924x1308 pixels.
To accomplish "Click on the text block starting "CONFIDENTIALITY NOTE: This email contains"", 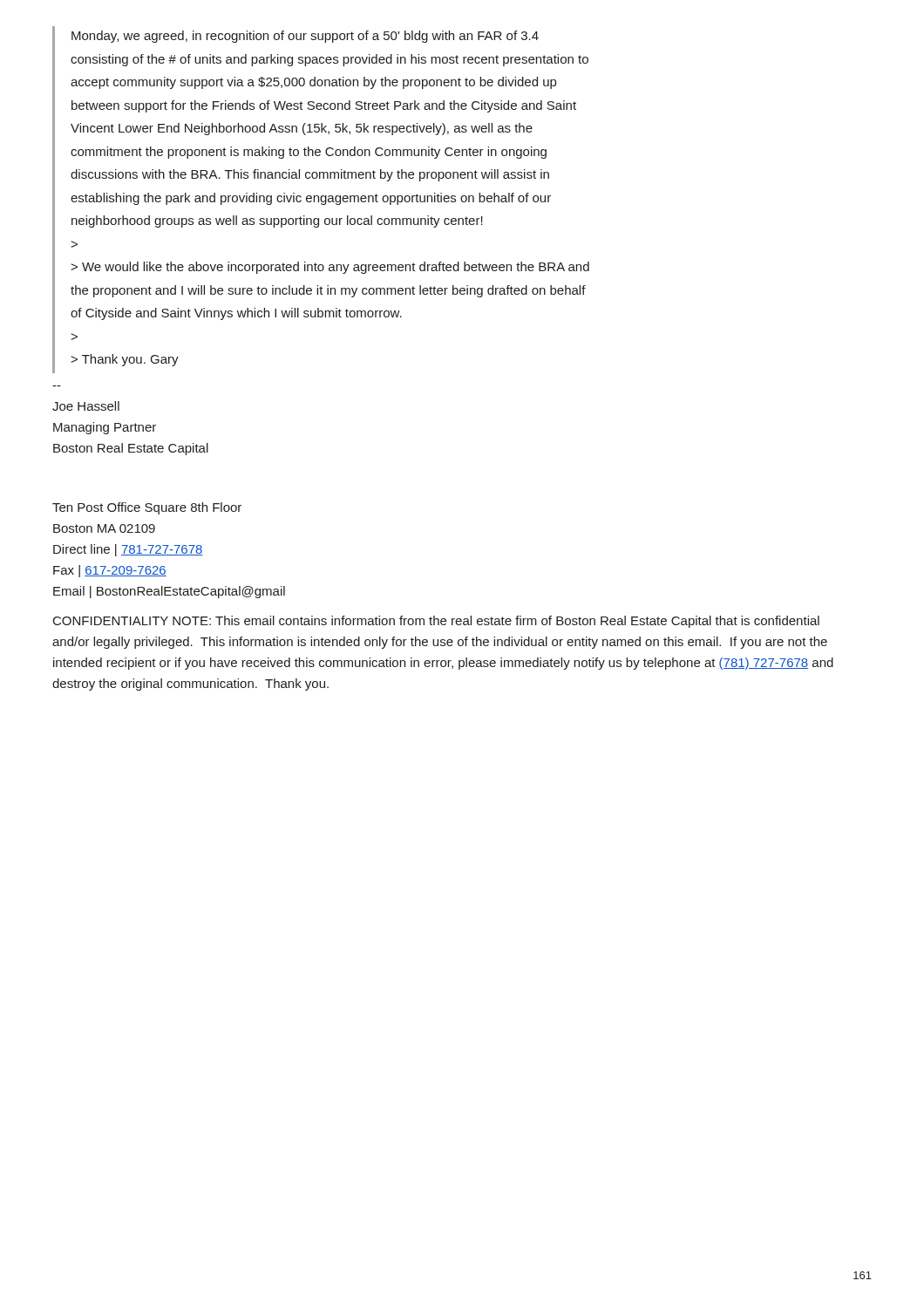I will [x=453, y=652].
